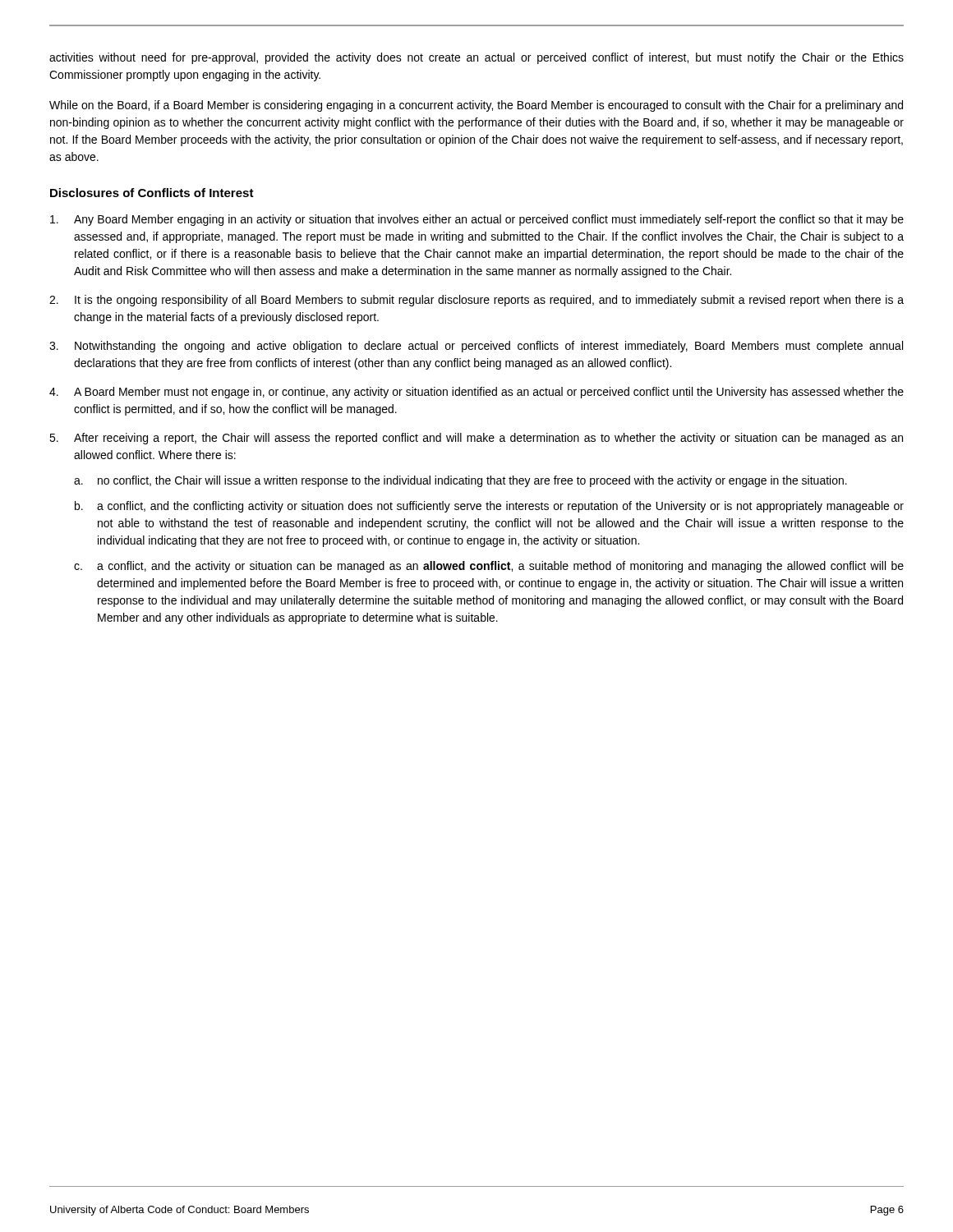This screenshot has height=1232, width=953.
Task: Locate the text starting "While on the Board, if a Board Member"
Action: pyautogui.click(x=476, y=131)
